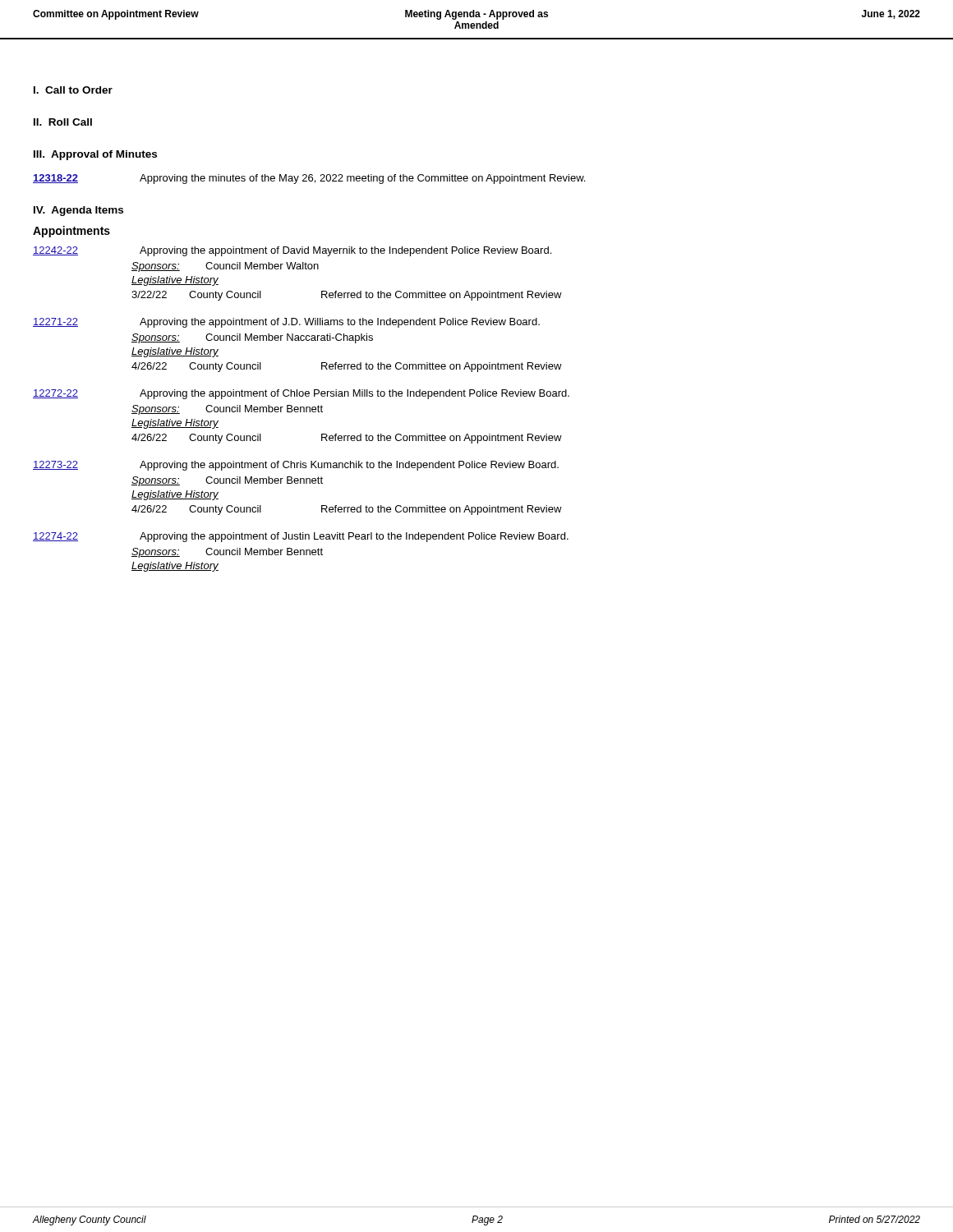Find the element starting "12272-22 Approving the appointment of Chloe Persian"
The height and width of the screenshot is (1232, 953).
pyautogui.click(x=301, y=394)
